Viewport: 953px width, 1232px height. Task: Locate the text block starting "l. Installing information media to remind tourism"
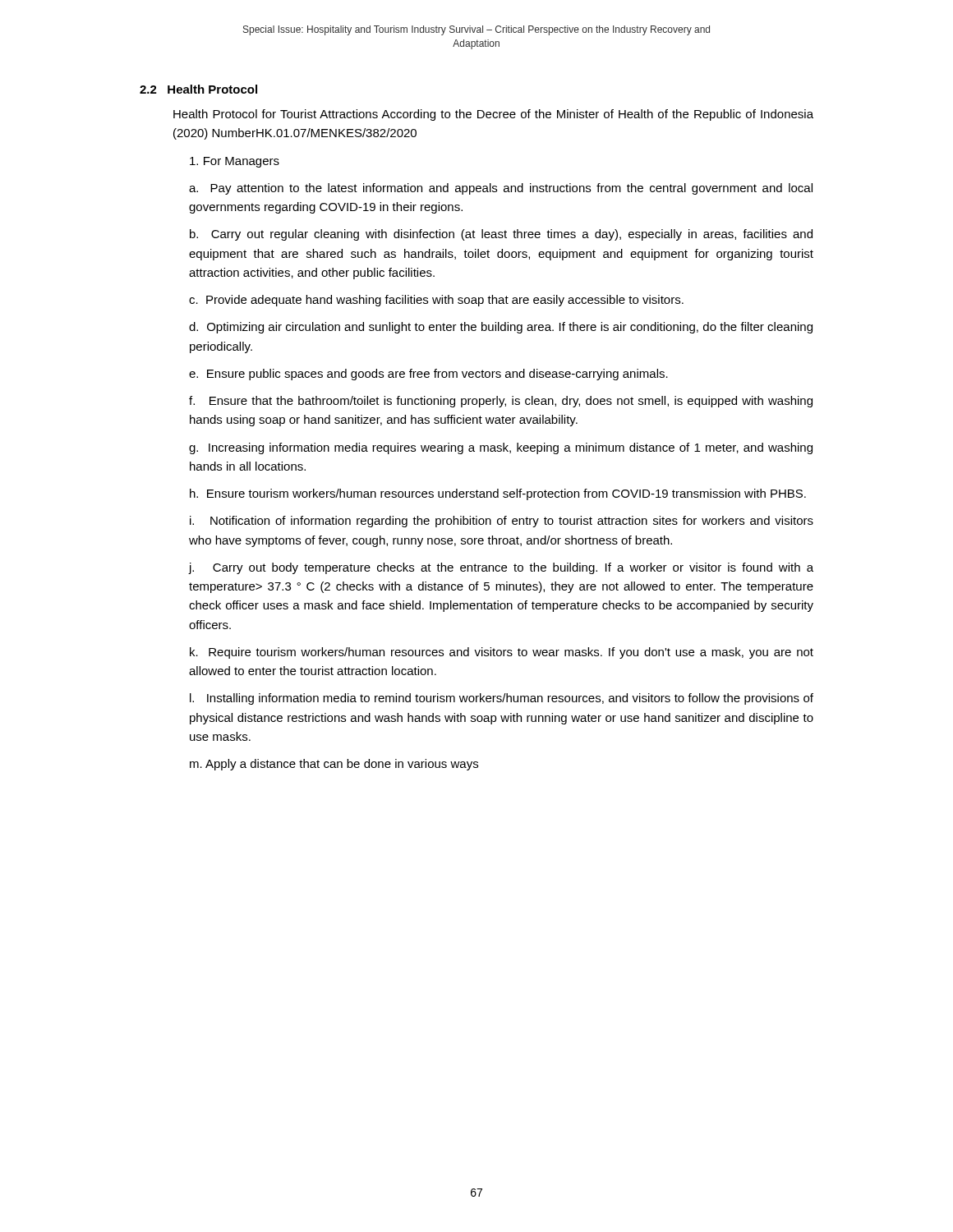[501, 717]
